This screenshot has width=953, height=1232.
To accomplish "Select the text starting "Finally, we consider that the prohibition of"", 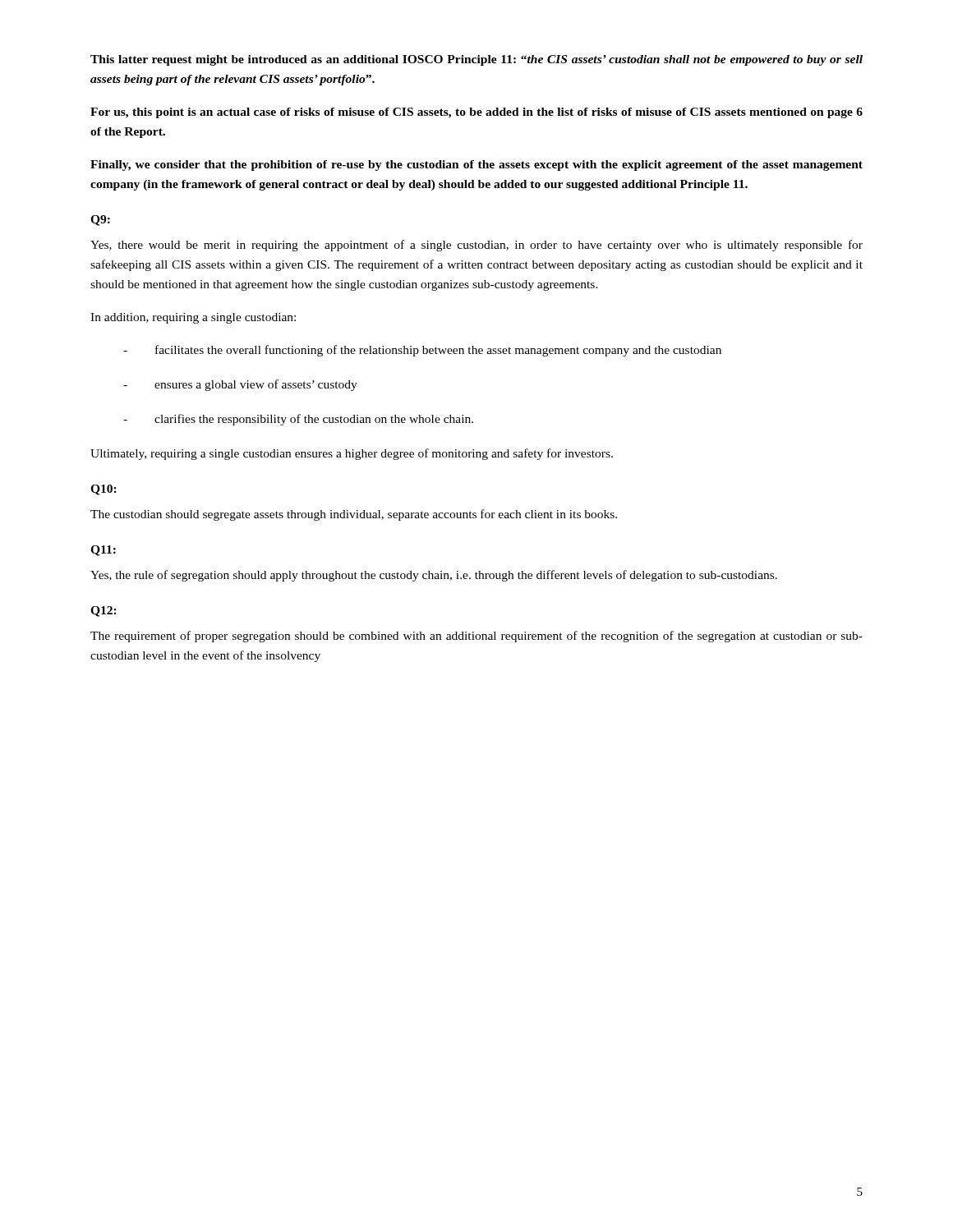I will (x=476, y=174).
